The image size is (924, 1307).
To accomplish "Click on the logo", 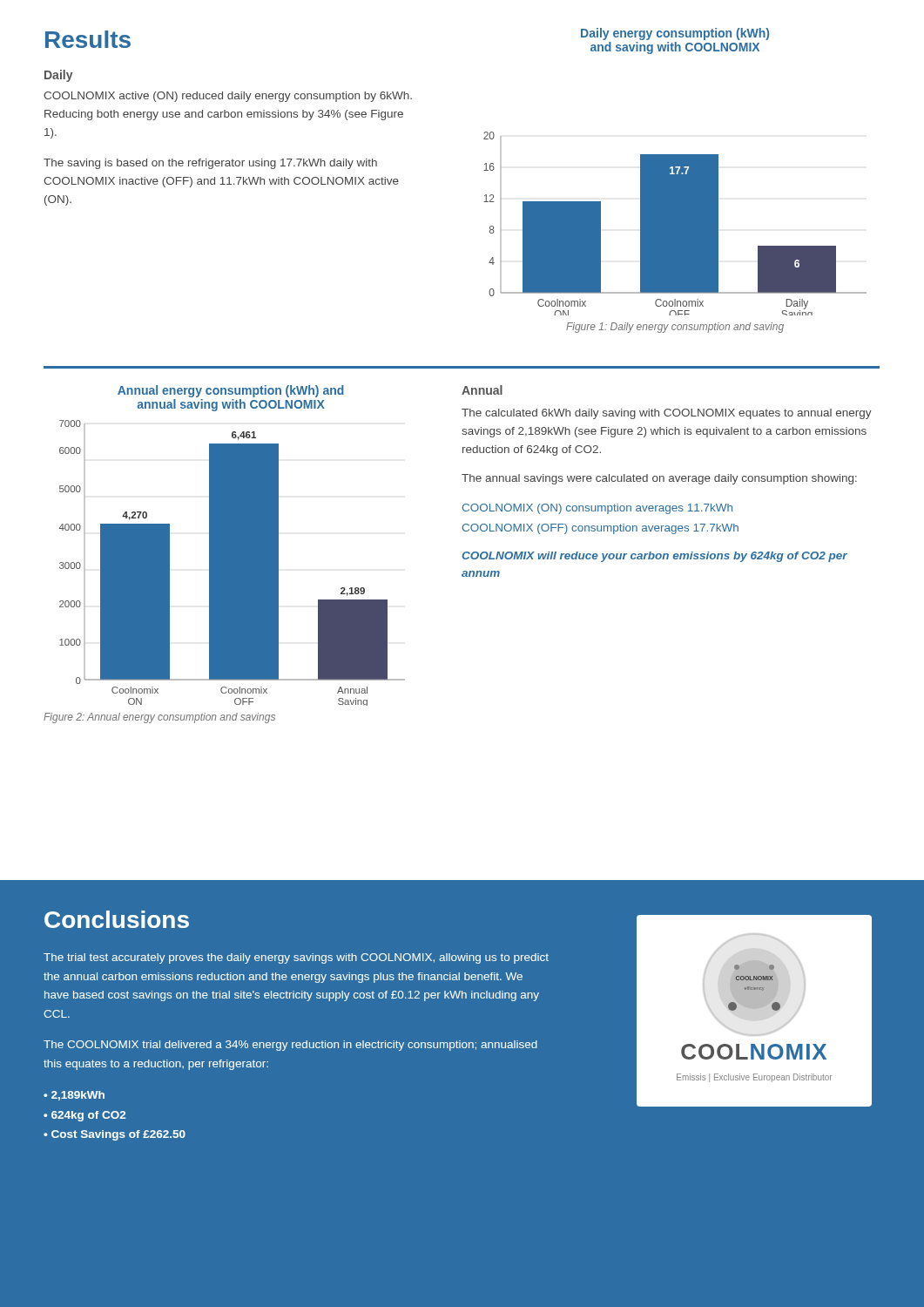I will click(x=759, y=1011).
